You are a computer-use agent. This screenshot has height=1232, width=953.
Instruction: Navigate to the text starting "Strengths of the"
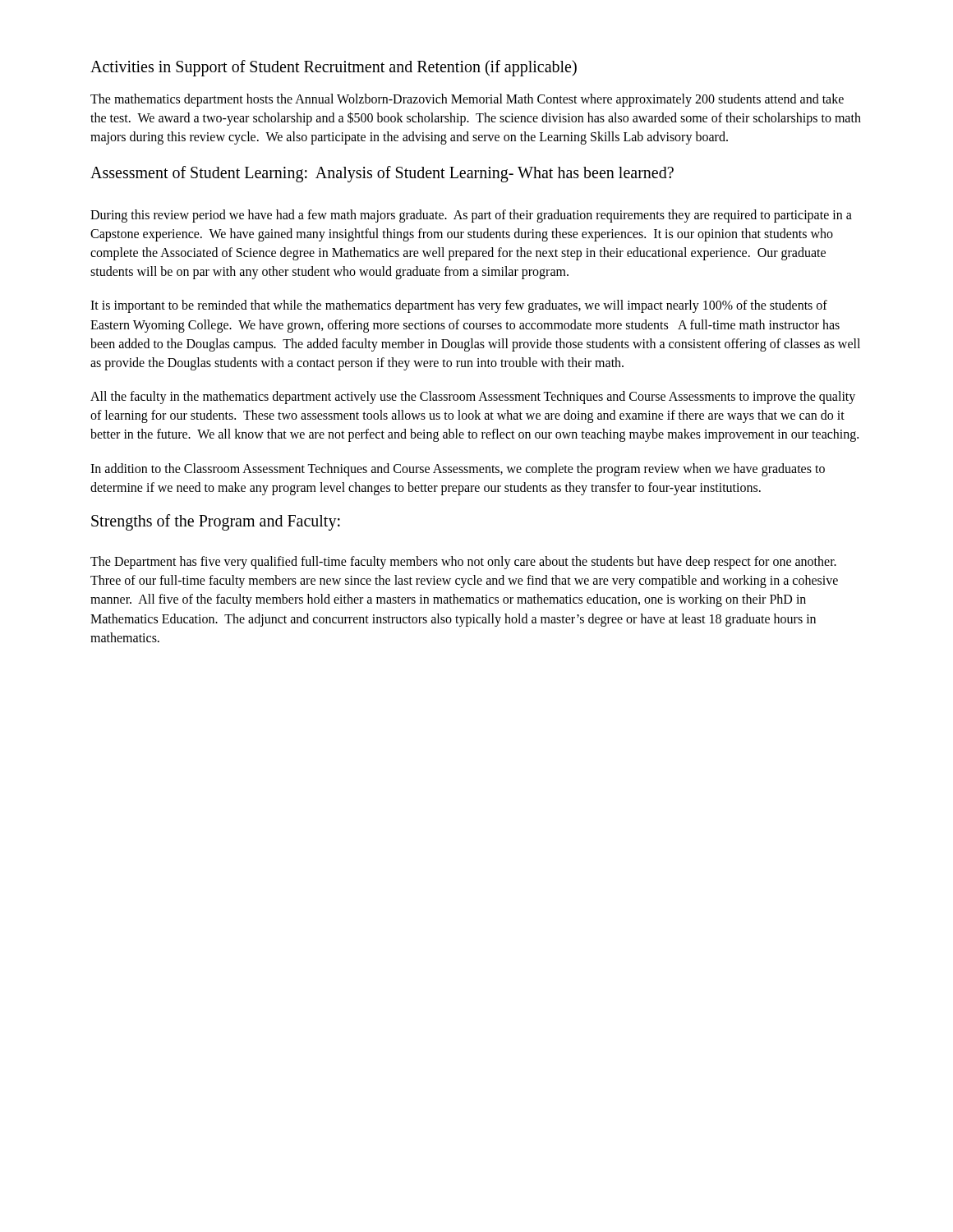pos(216,521)
